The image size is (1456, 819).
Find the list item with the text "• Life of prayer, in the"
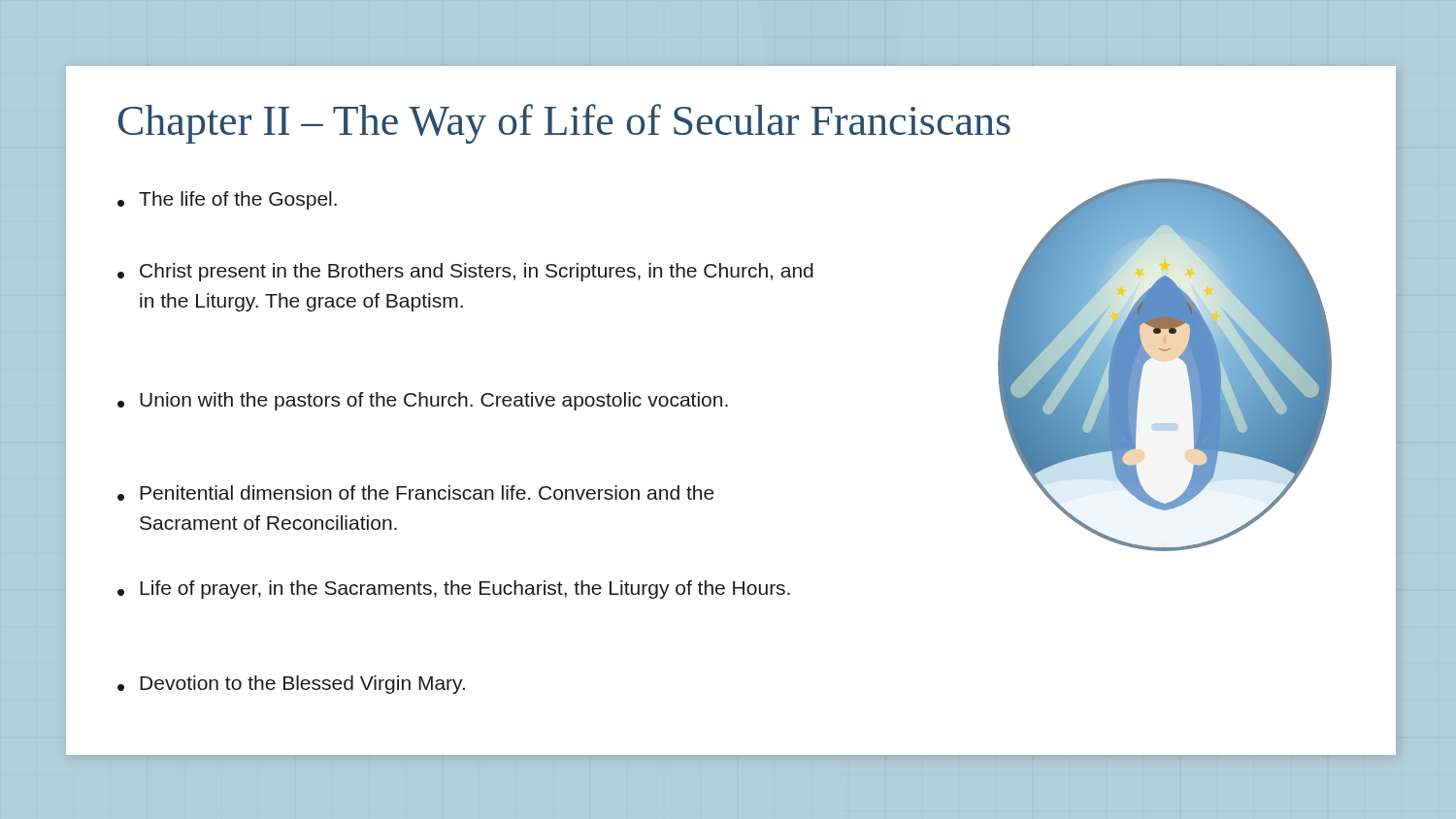(454, 592)
